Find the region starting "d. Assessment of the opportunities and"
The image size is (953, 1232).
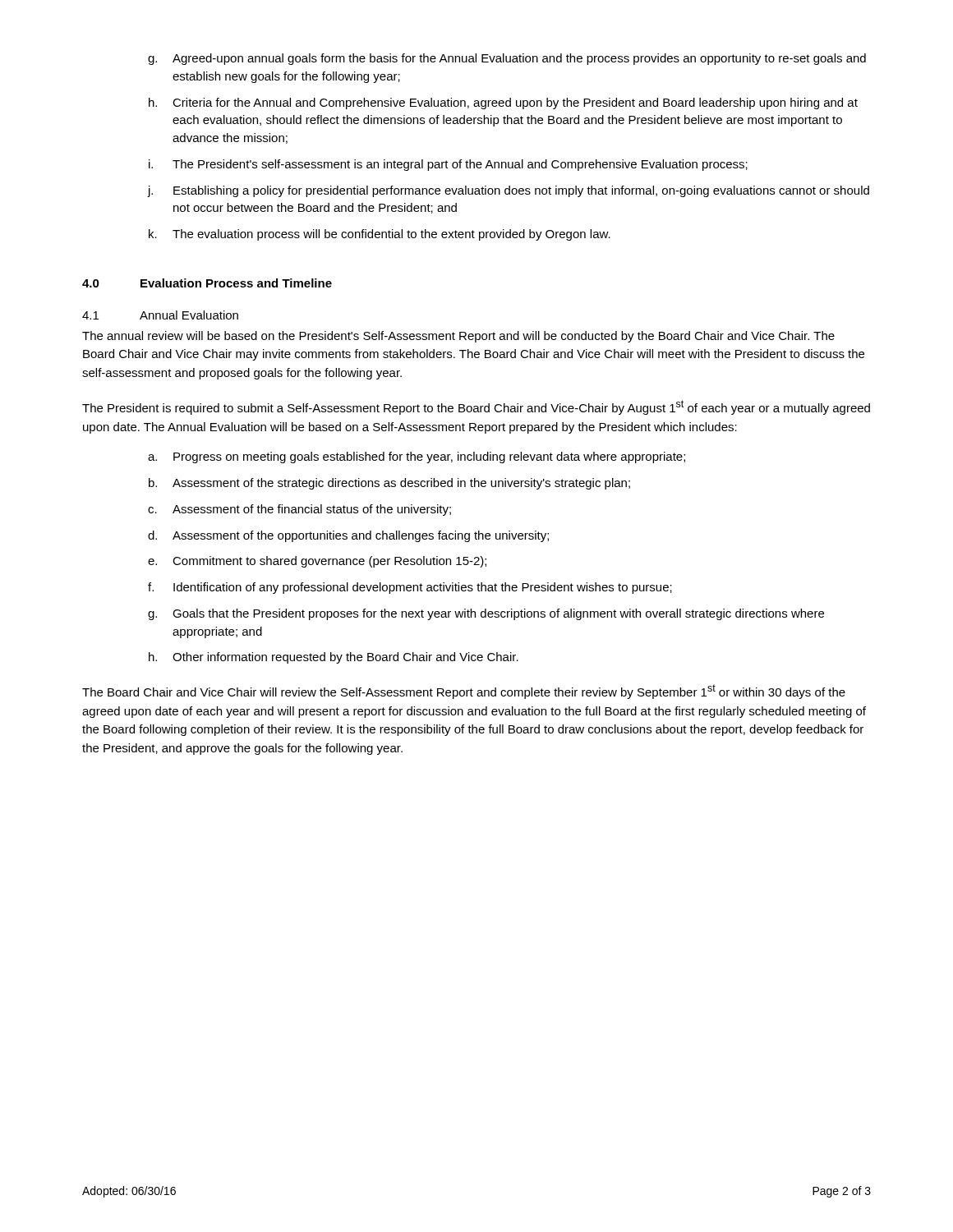(509, 535)
